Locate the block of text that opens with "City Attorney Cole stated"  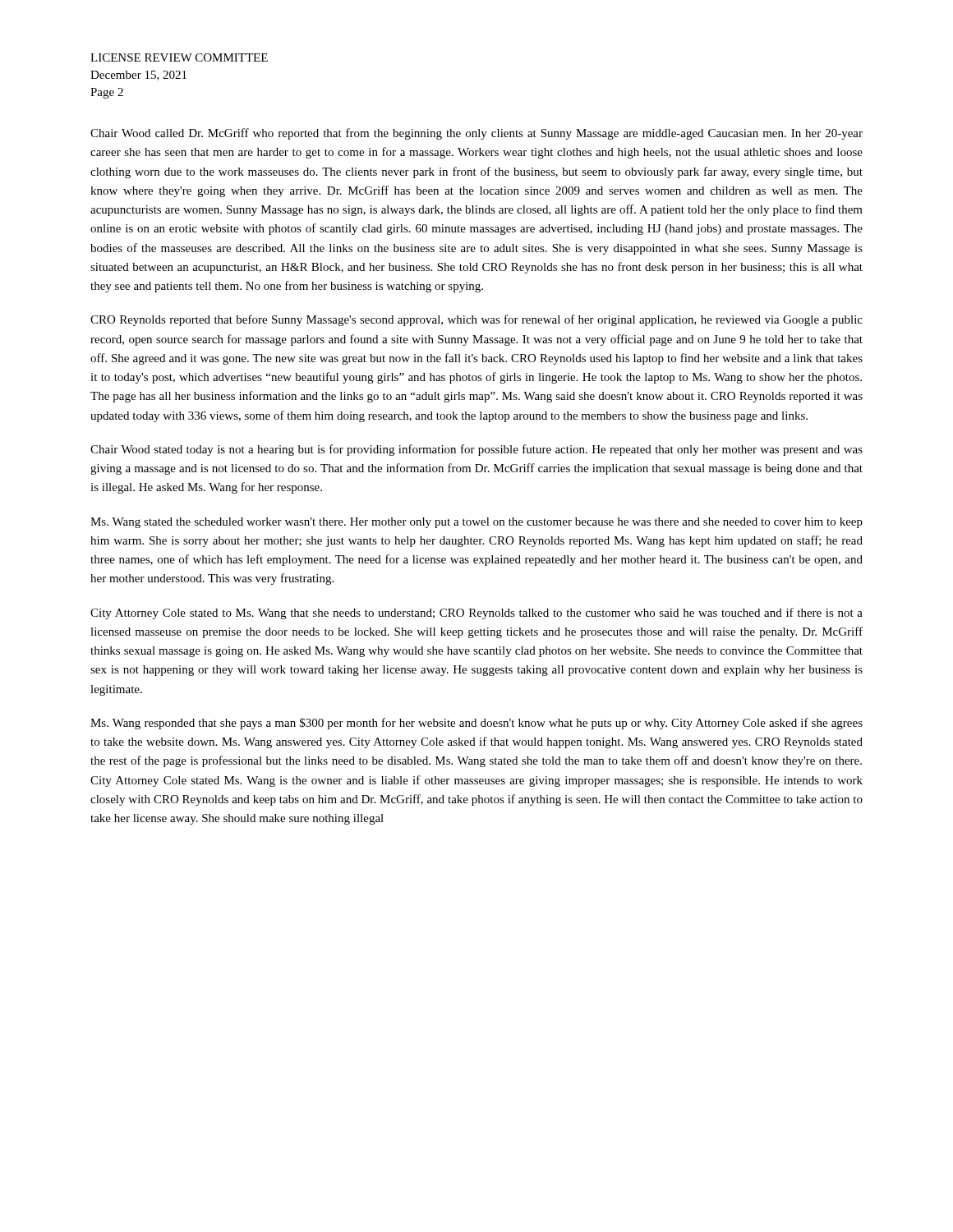coord(476,650)
